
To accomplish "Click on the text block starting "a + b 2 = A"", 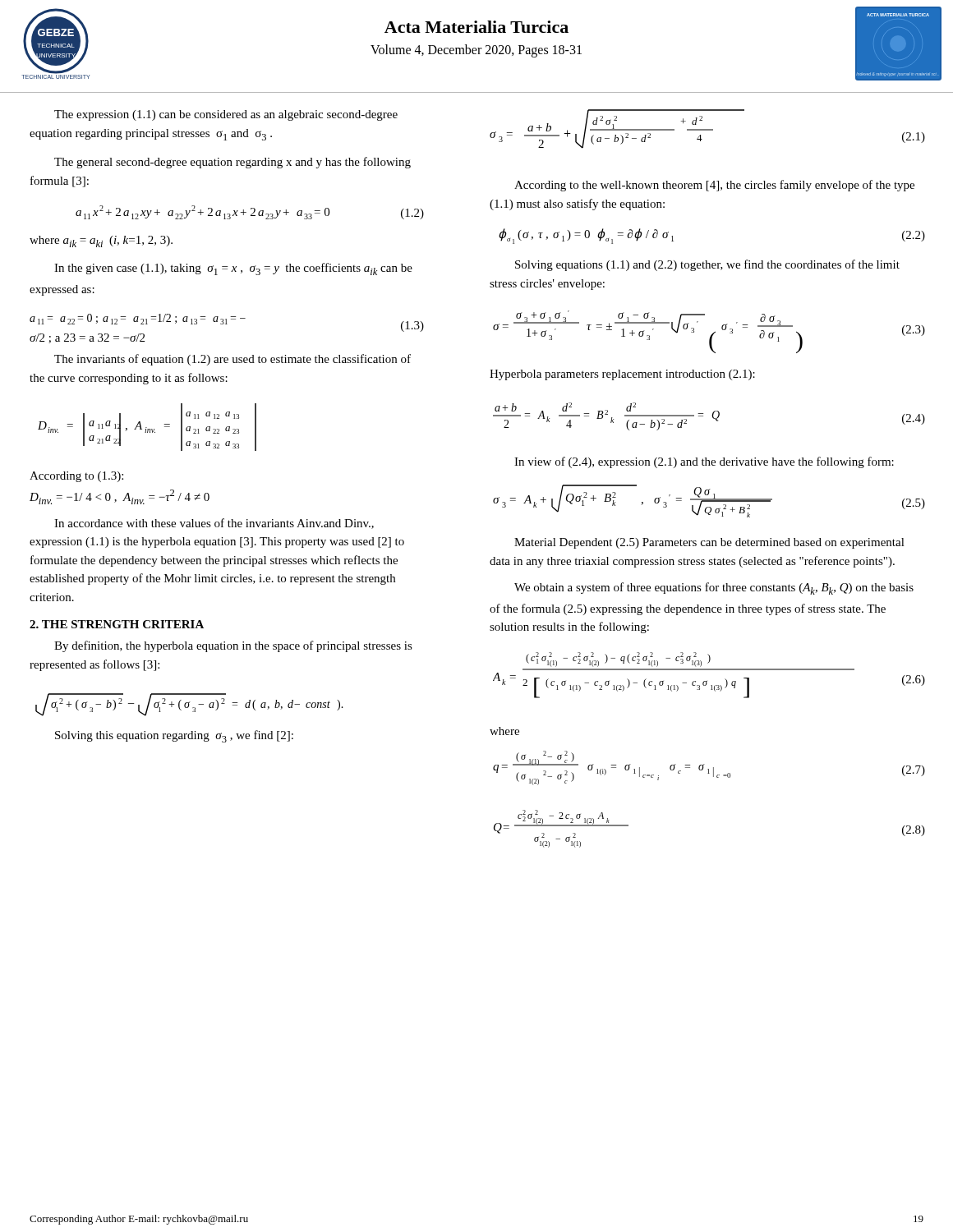I will 707,419.
